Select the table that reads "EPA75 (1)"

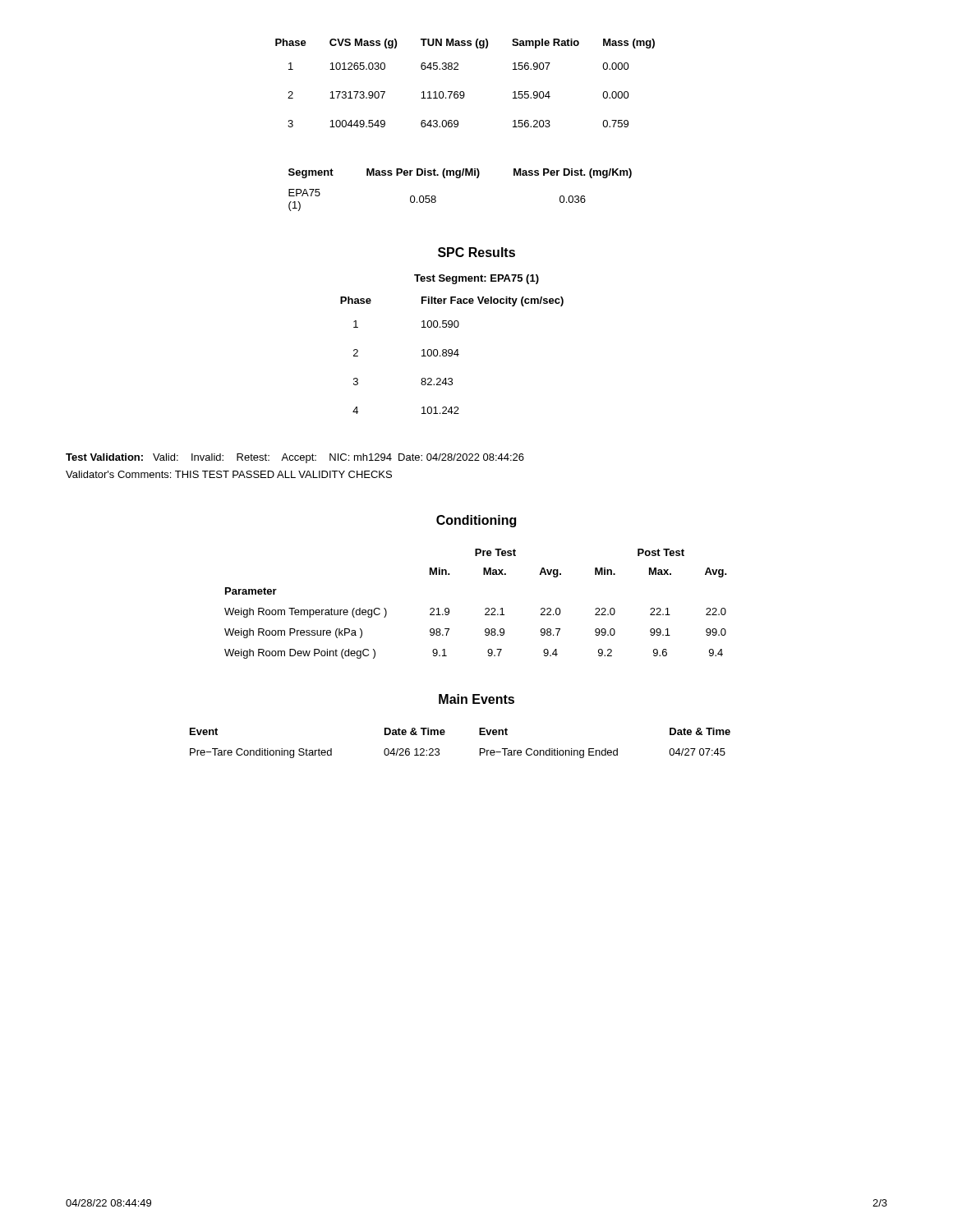click(476, 189)
